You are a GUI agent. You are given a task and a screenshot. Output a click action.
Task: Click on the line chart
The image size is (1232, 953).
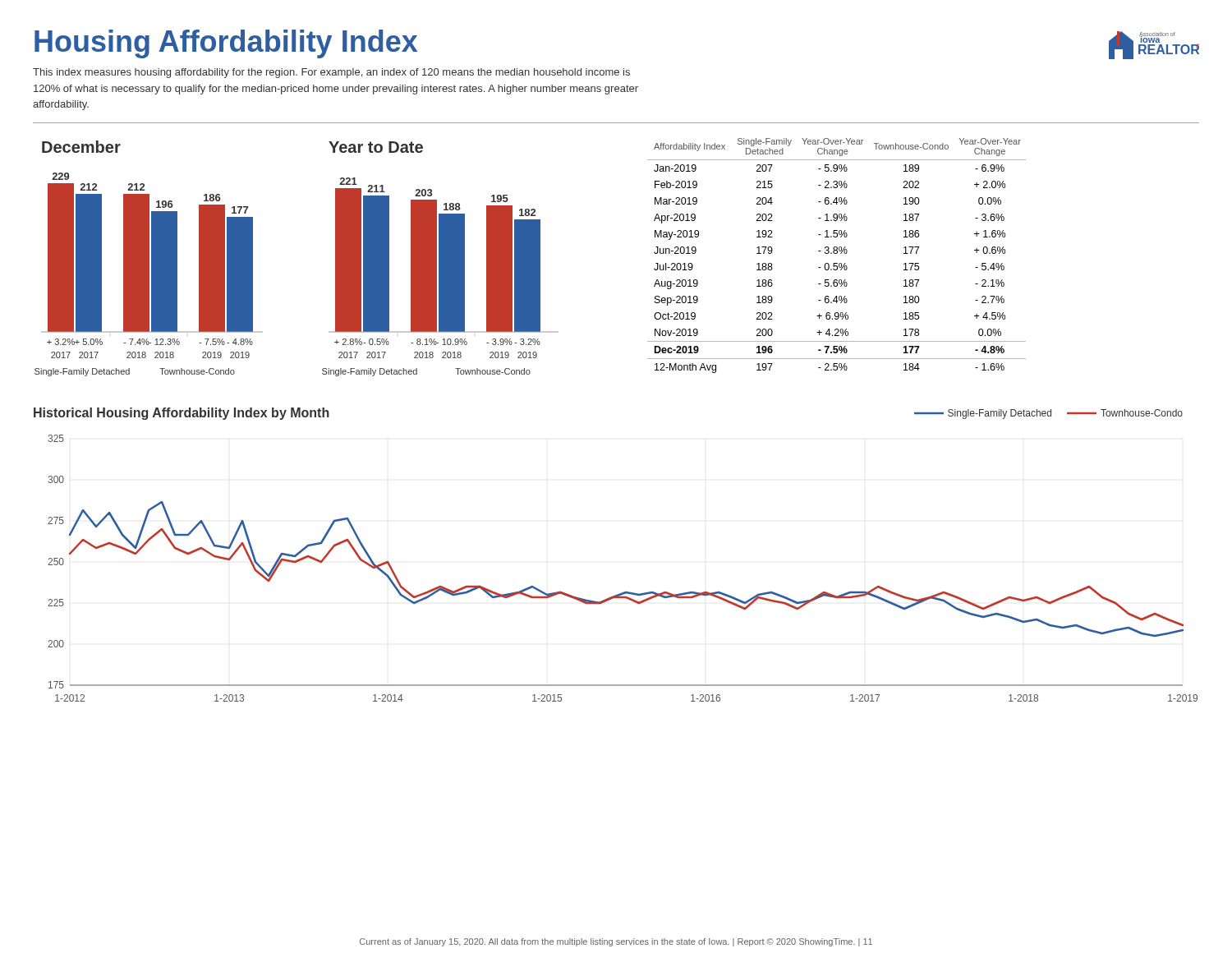(x=615, y=580)
